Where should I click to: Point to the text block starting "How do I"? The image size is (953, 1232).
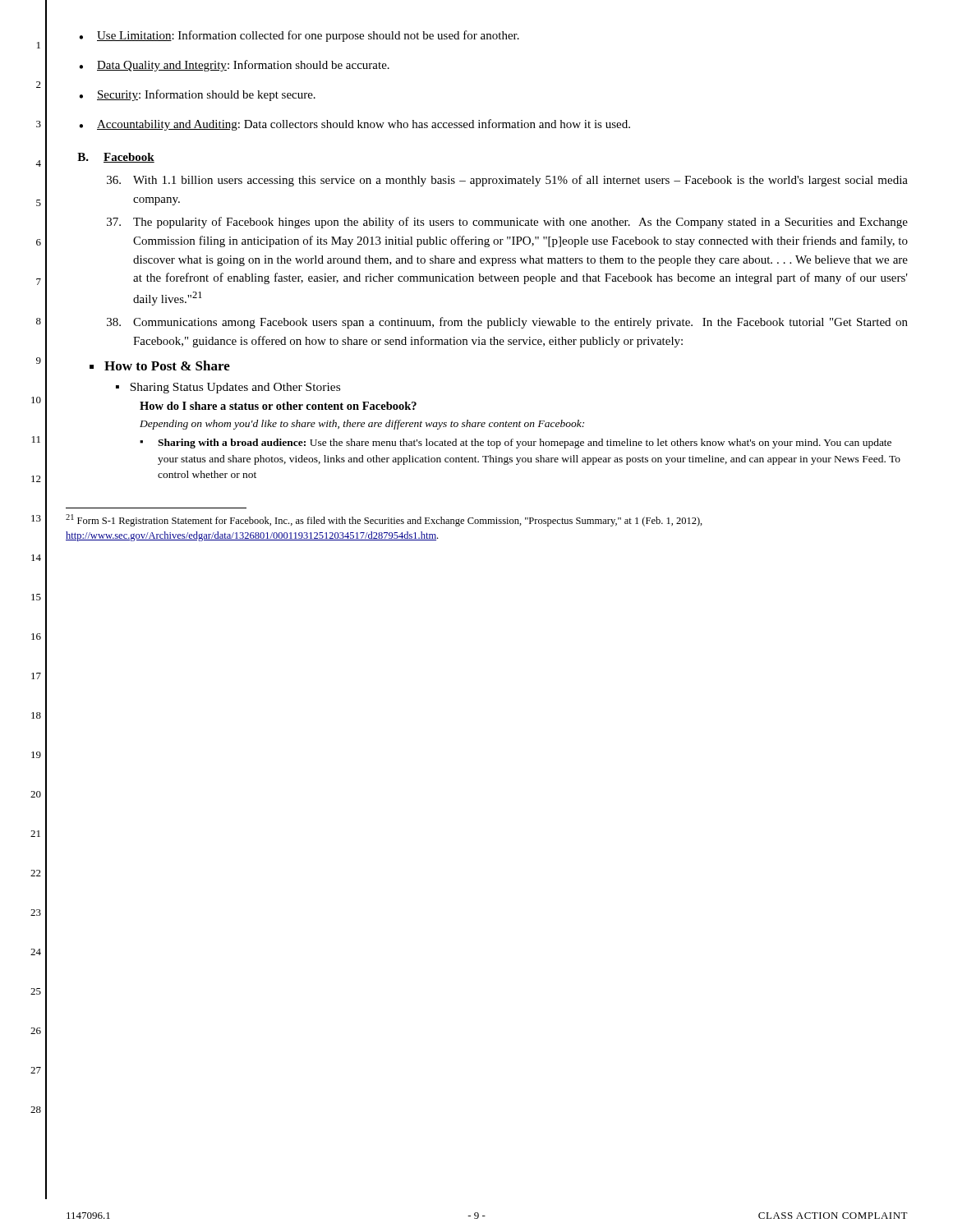pyautogui.click(x=278, y=405)
